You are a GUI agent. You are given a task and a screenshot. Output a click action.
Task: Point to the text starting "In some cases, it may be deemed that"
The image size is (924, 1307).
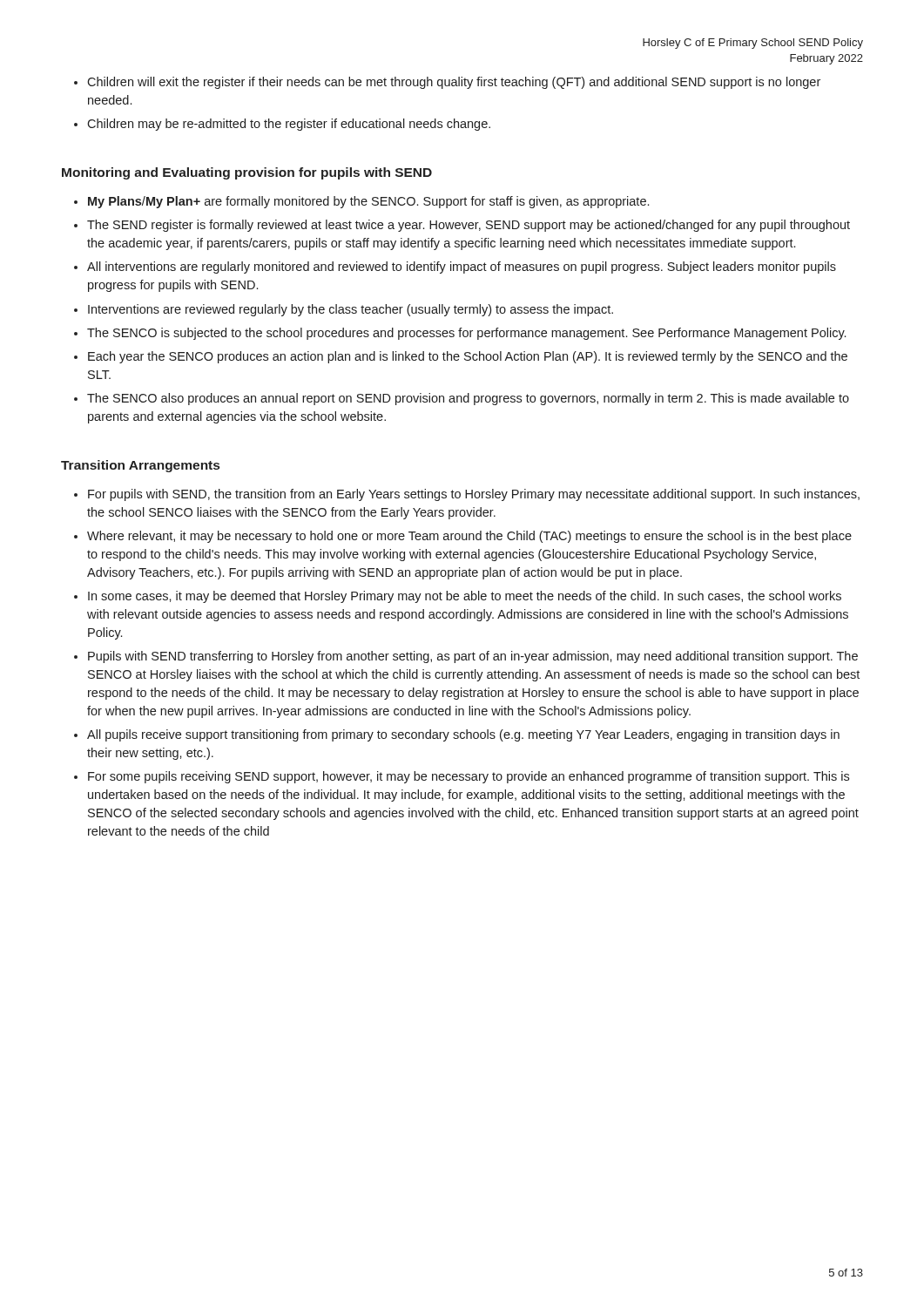pyautogui.click(x=468, y=614)
